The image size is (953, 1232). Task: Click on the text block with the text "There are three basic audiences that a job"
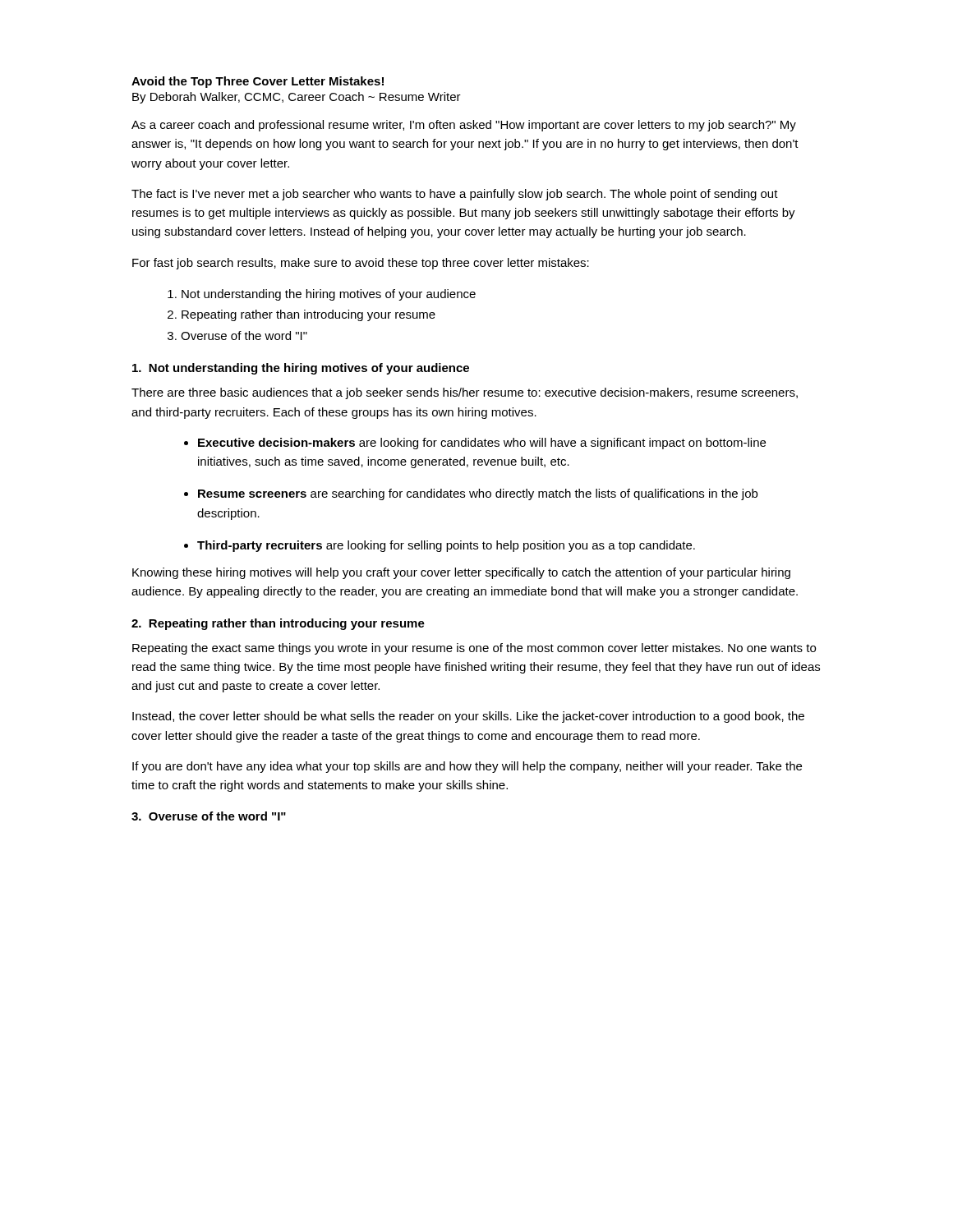point(465,402)
